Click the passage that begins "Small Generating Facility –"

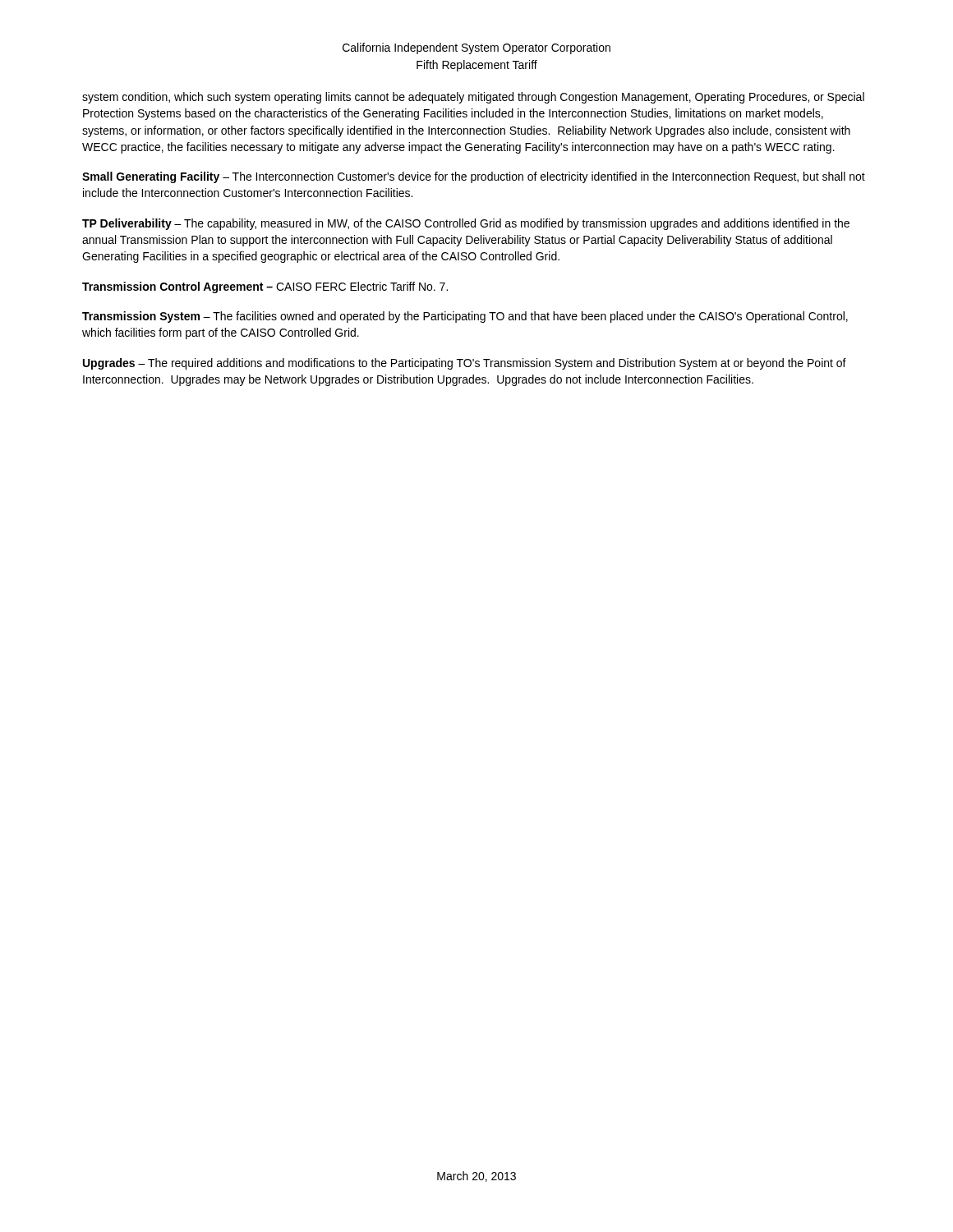(473, 185)
